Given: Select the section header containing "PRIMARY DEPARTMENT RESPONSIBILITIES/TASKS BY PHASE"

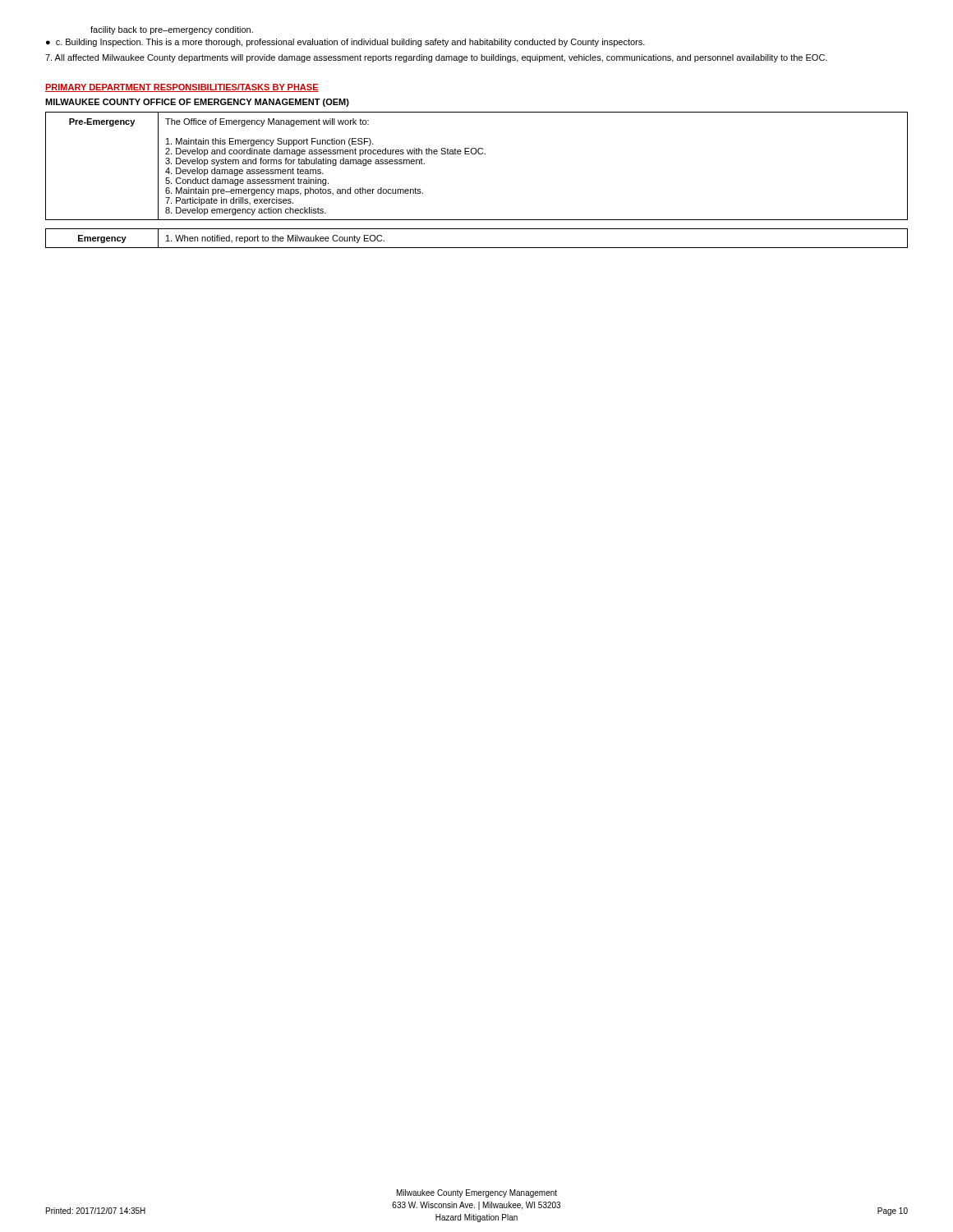Looking at the screenshot, I should [182, 87].
